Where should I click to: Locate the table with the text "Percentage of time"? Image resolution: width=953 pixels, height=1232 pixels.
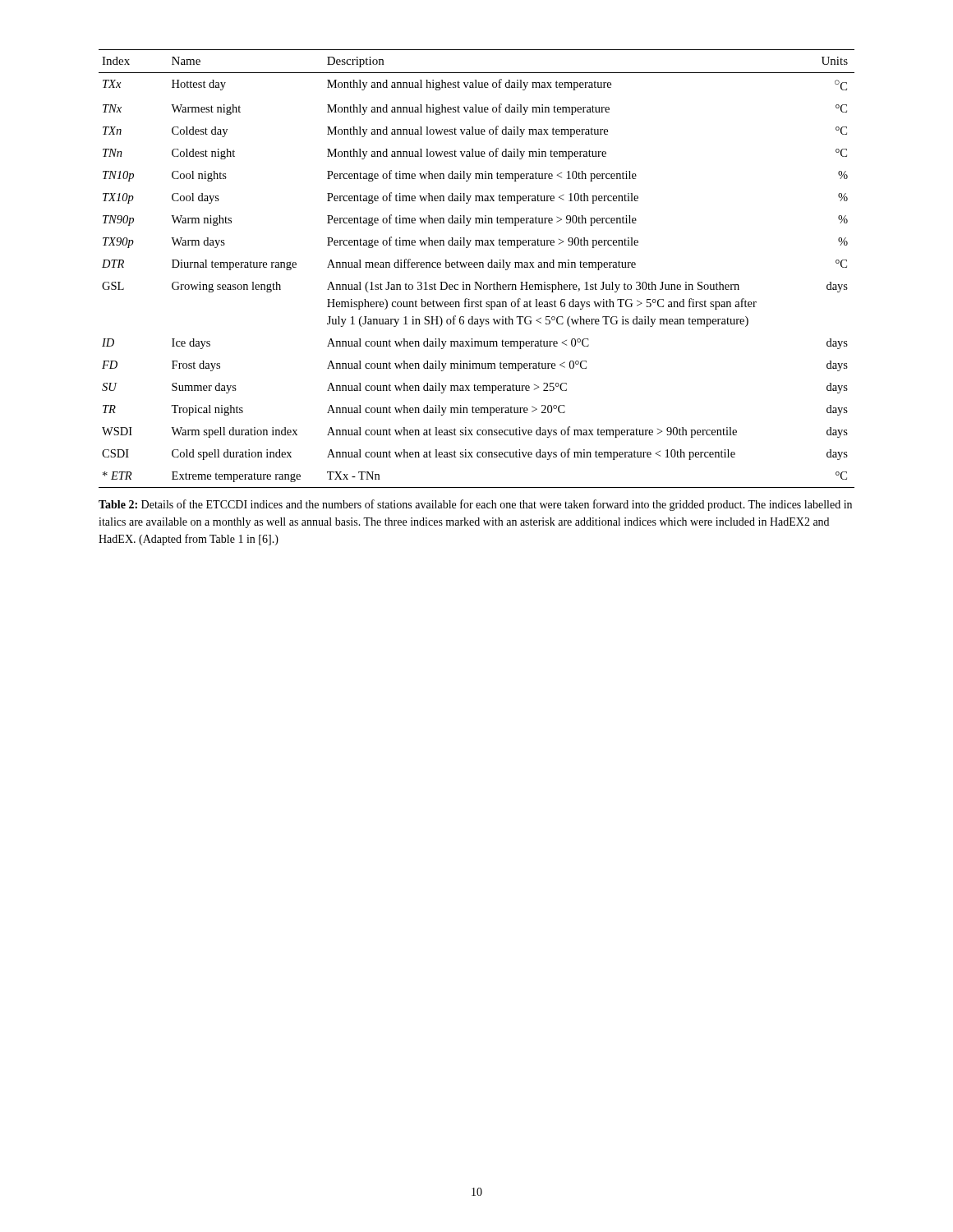[476, 299]
